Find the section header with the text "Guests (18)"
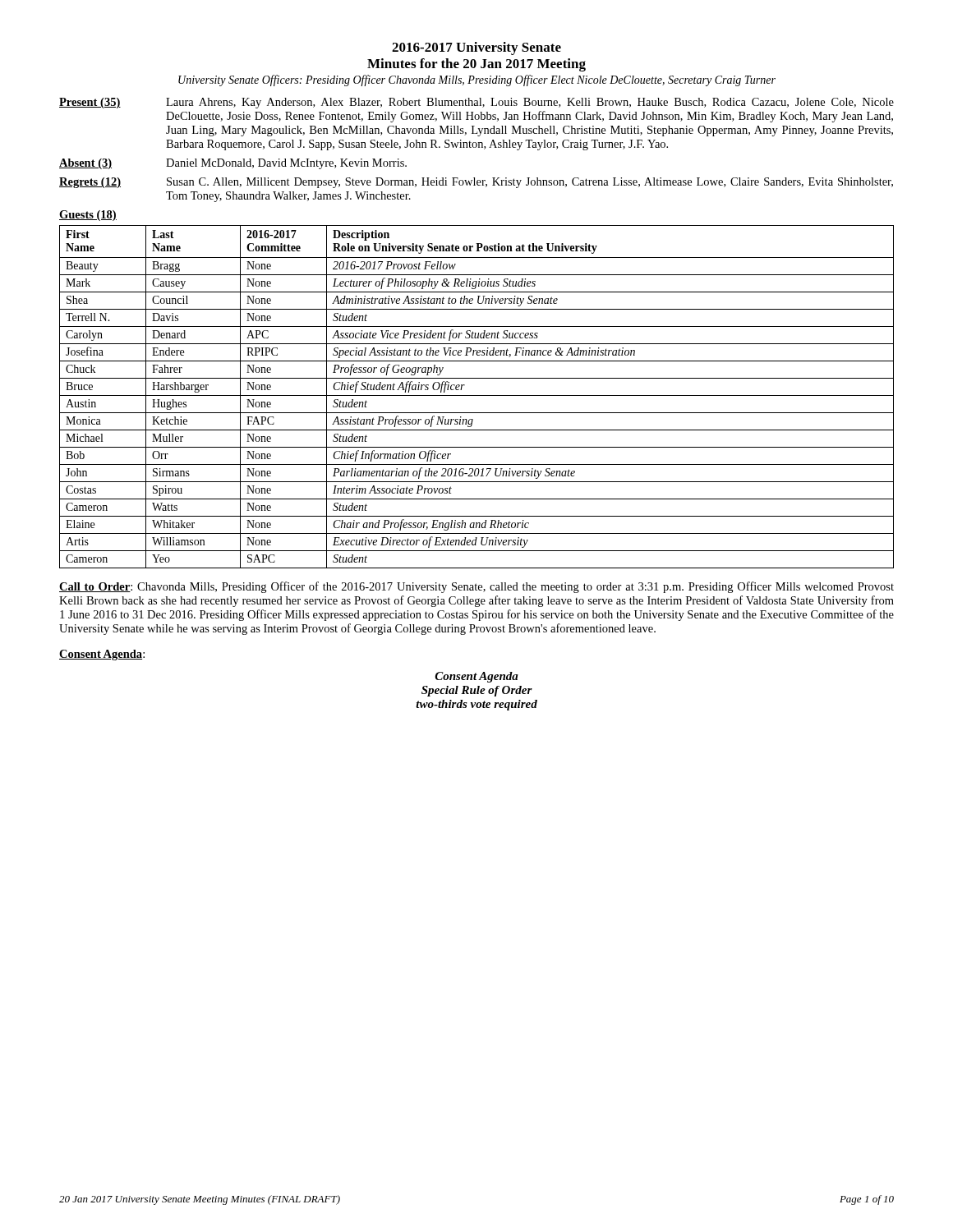Viewport: 953px width, 1232px height. click(x=88, y=214)
